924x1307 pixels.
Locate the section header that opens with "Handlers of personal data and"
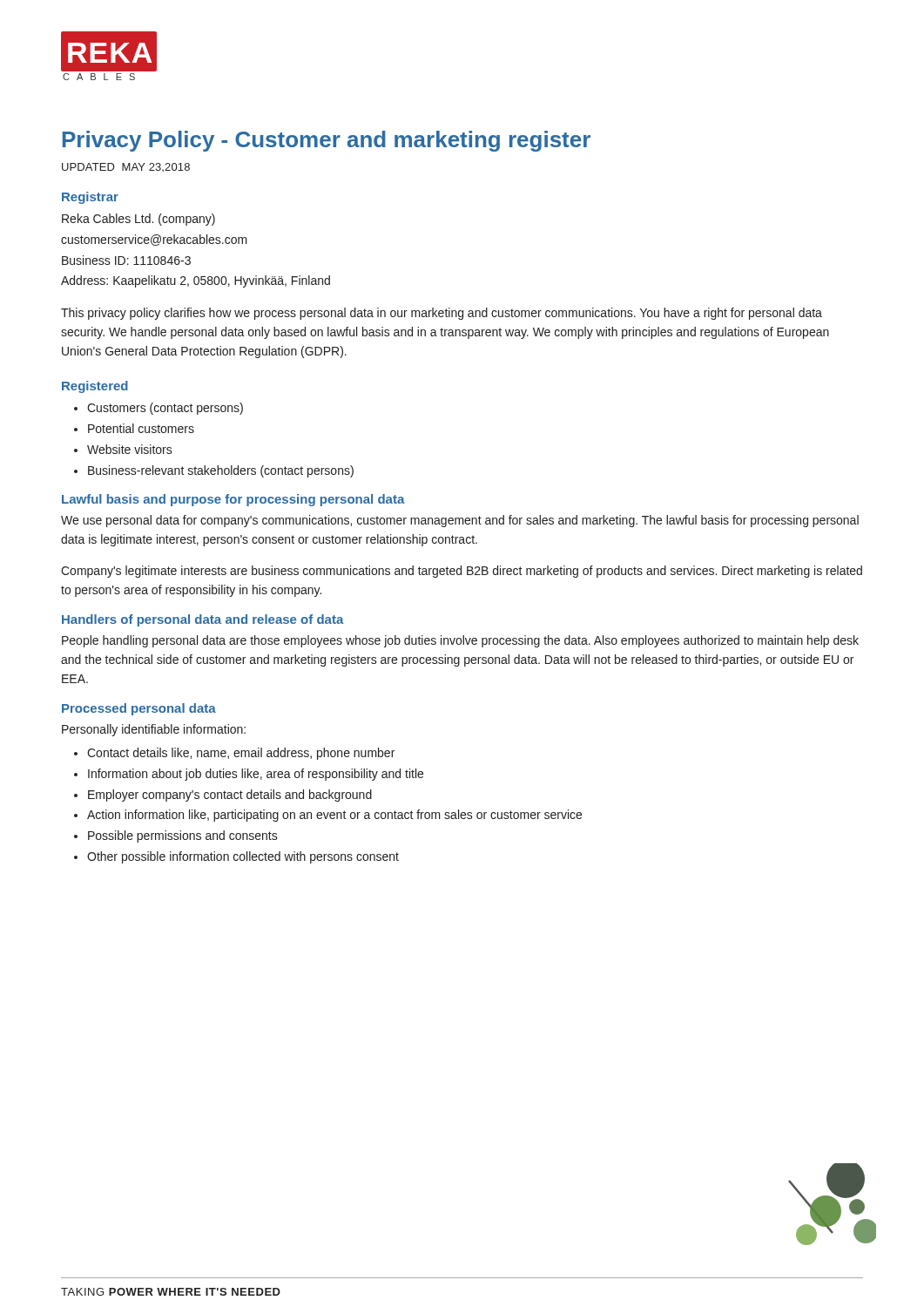point(202,619)
